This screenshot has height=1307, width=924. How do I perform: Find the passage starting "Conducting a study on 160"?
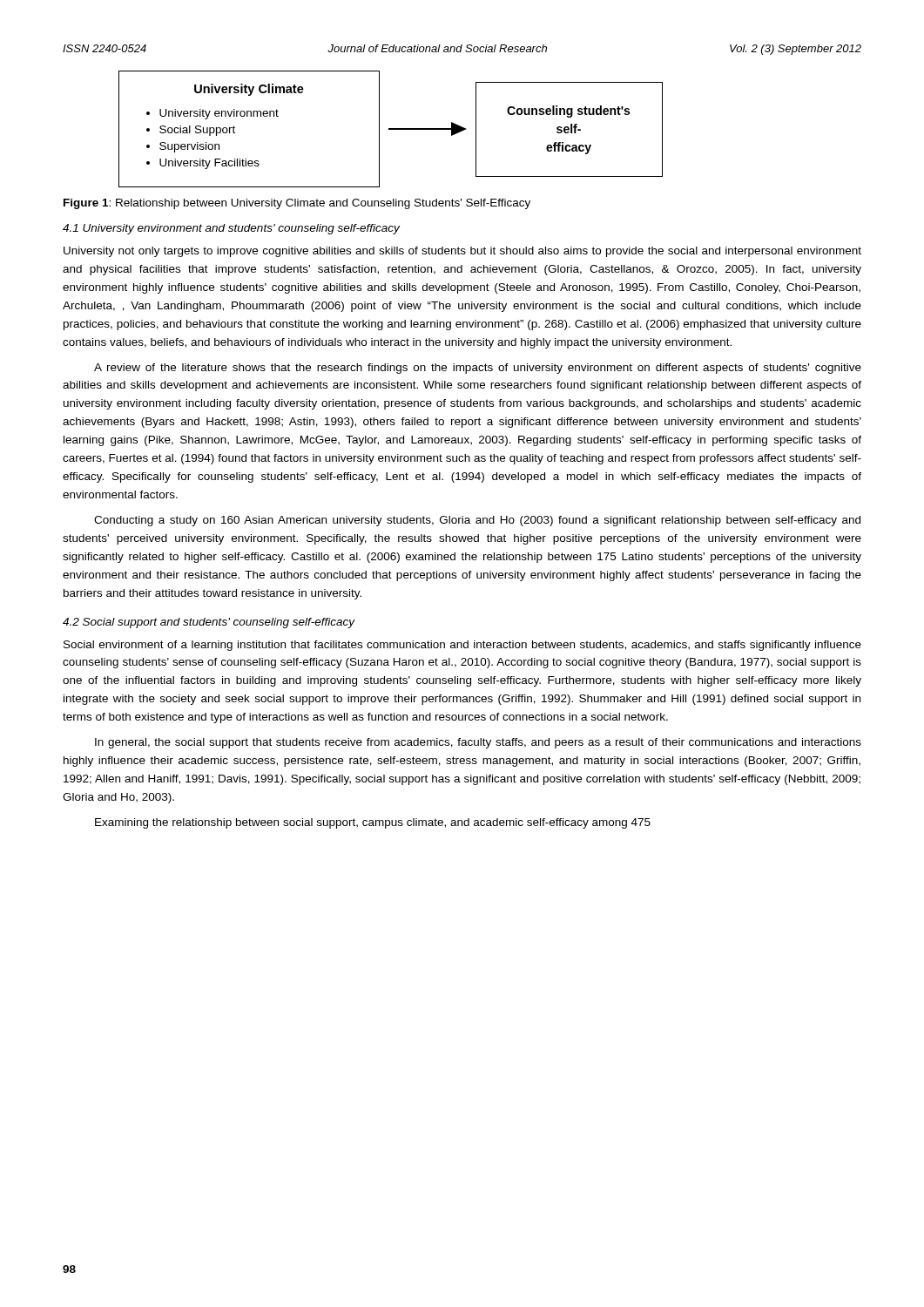click(x=462, y=557)
